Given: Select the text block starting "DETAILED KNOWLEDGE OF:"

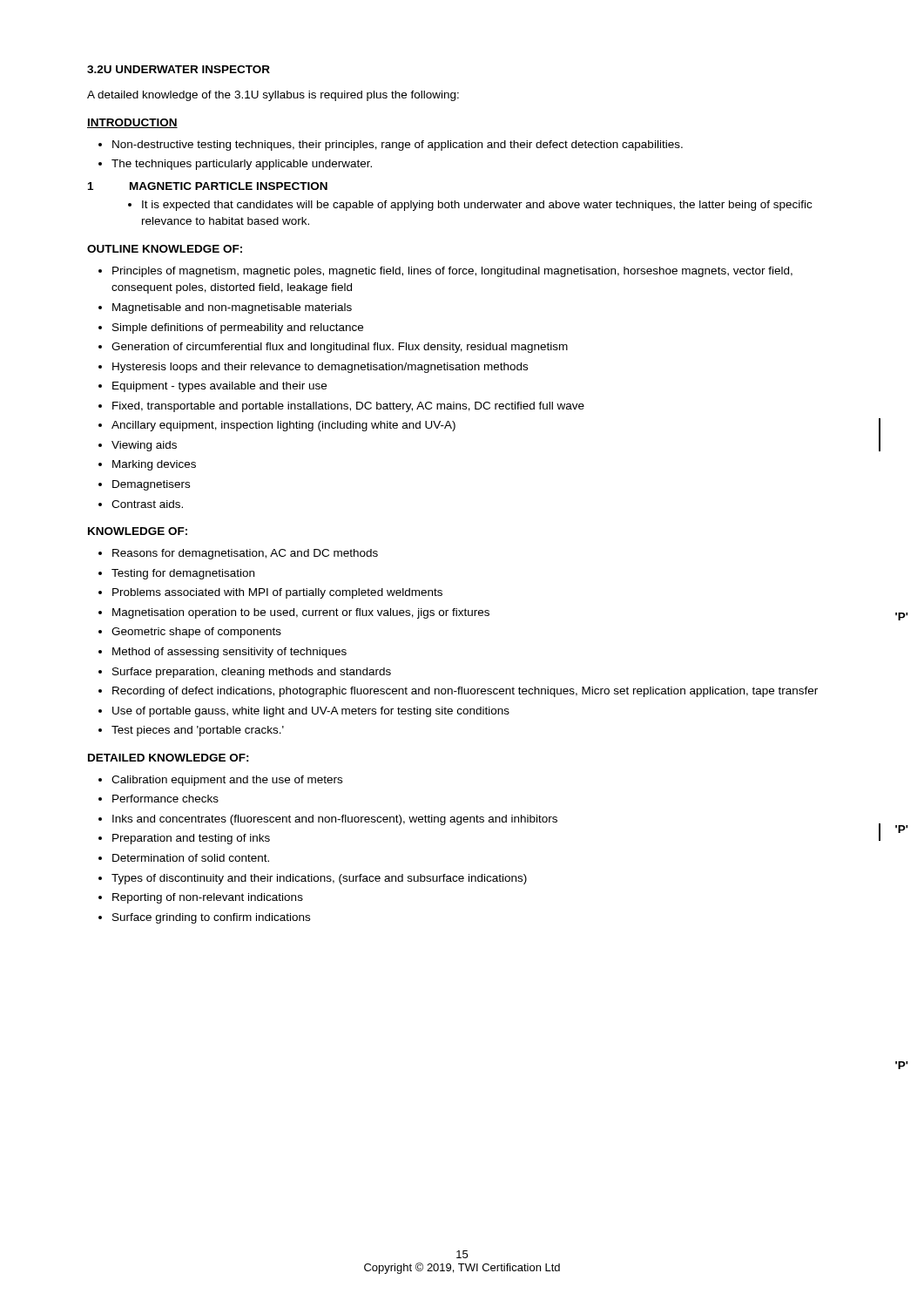Looking at the screenshot, I should tap(168, 757).
